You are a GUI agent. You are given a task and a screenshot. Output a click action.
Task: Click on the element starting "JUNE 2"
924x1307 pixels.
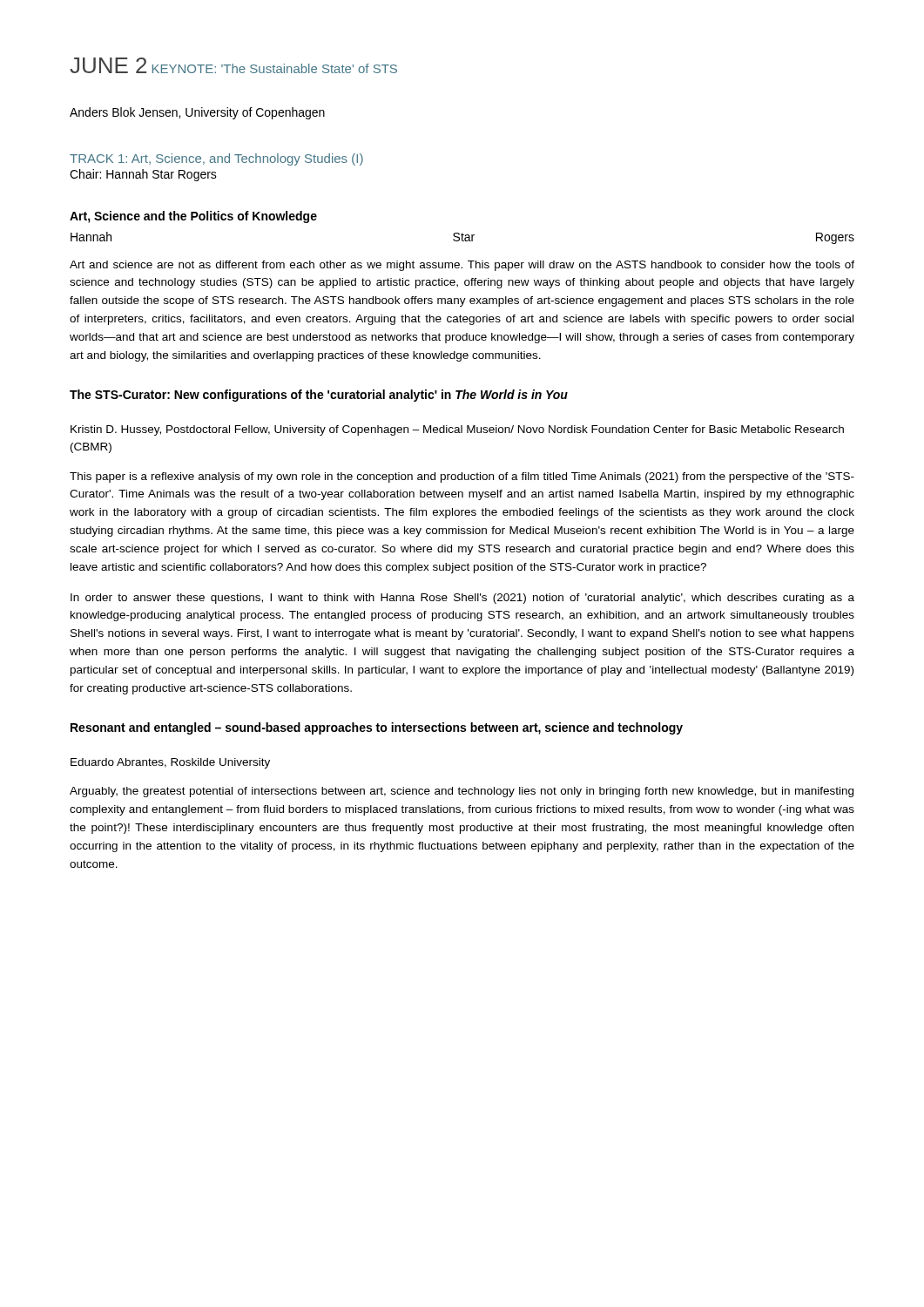click(x=109, y=66)
